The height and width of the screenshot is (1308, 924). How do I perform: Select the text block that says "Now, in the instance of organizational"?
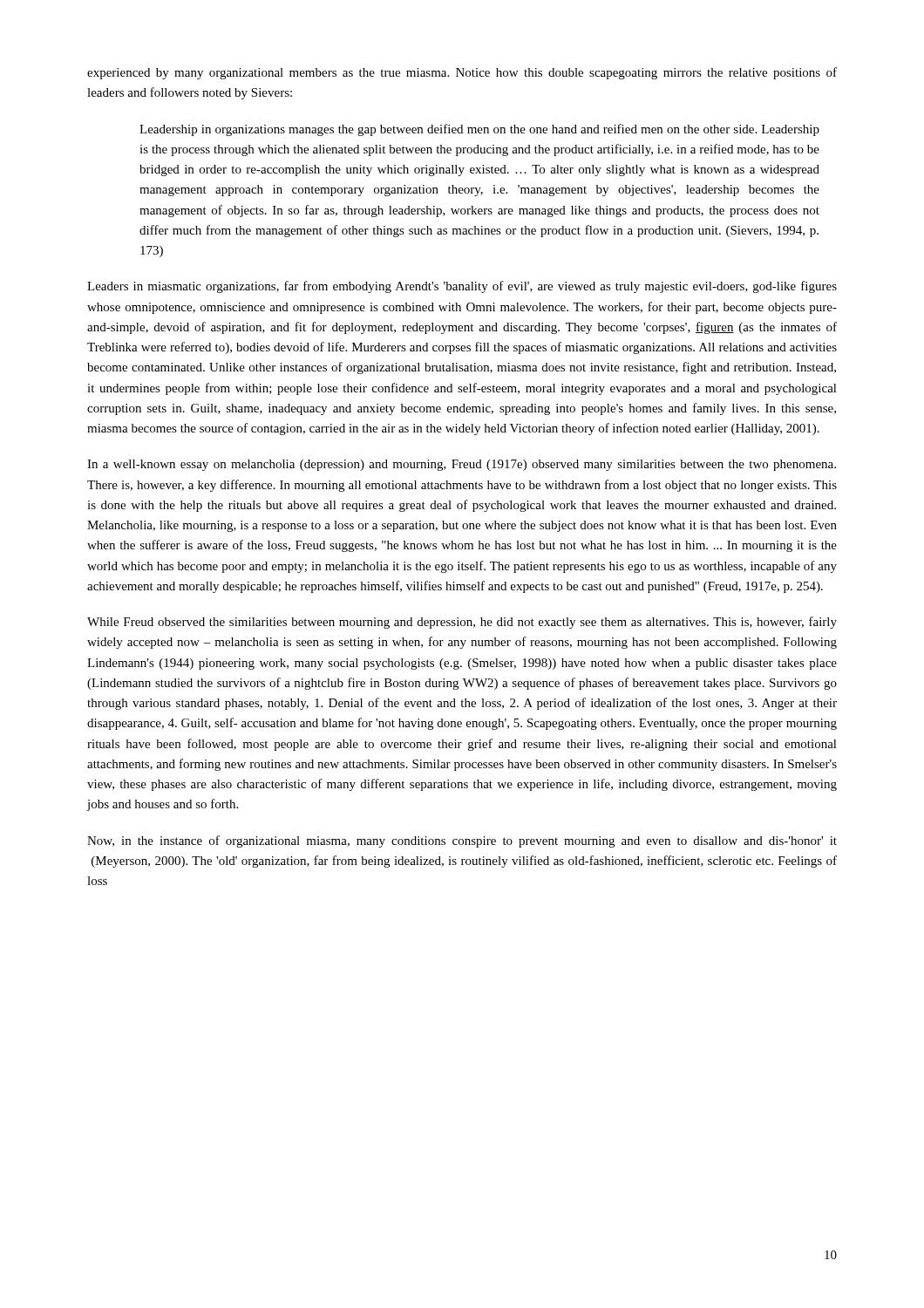pyautogui.click(x=462, y=860)
